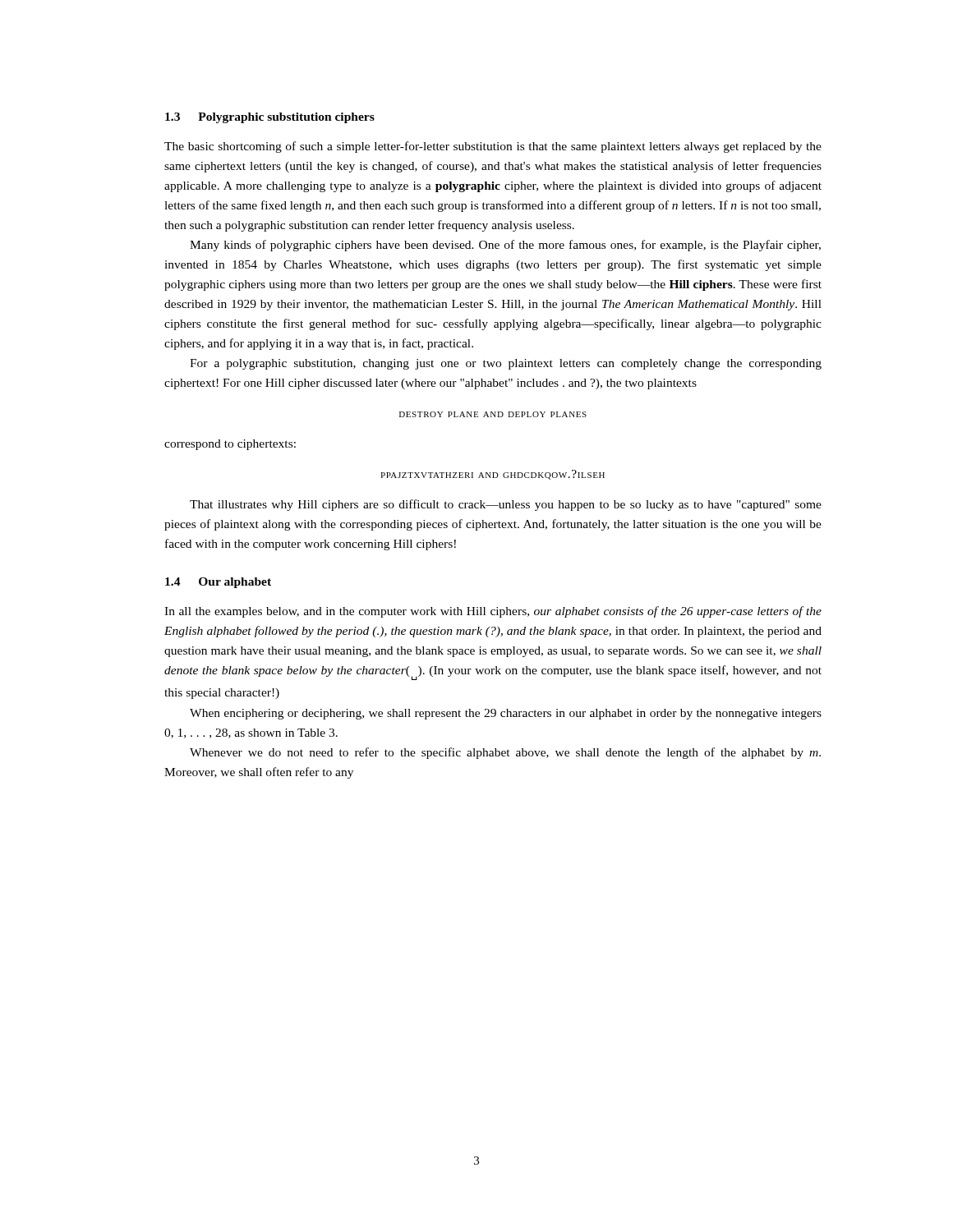Navigate to the block starting "destroy plane and deploy planes"
This screenshot has height=1232, width=953.
click(493, 413)
